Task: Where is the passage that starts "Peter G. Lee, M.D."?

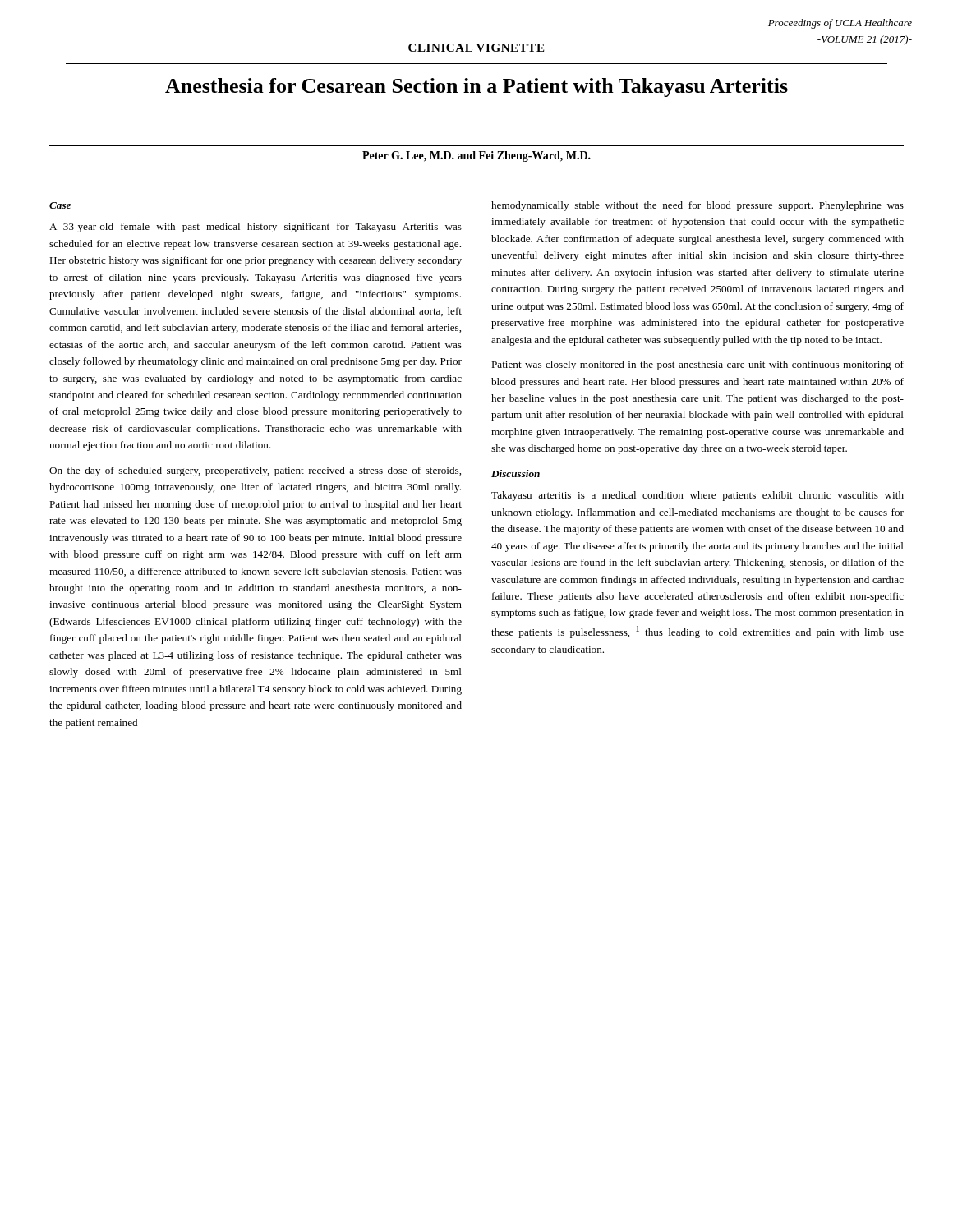Action: click(x=476, y=156)
